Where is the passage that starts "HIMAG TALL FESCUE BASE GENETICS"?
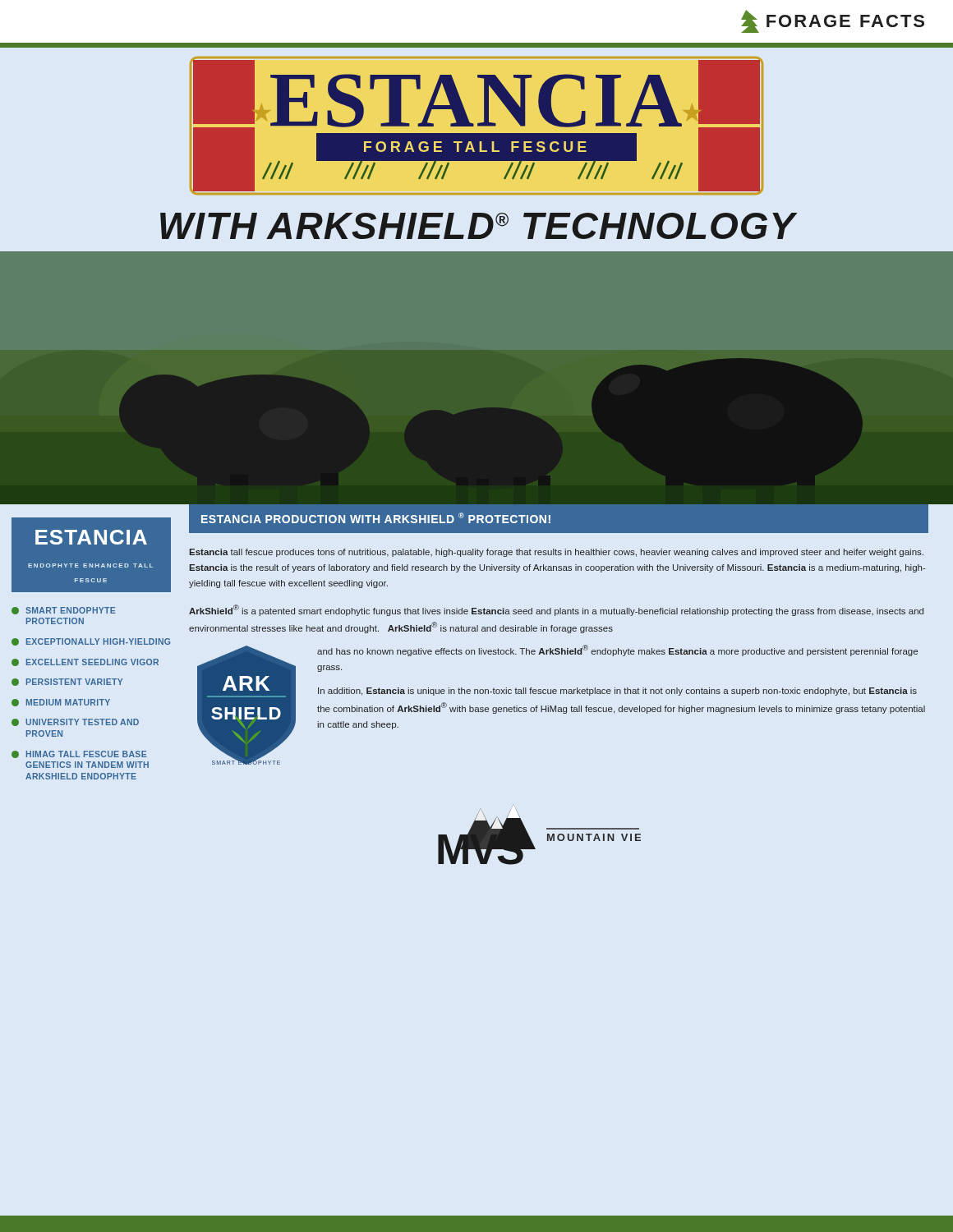 (92, 766)
